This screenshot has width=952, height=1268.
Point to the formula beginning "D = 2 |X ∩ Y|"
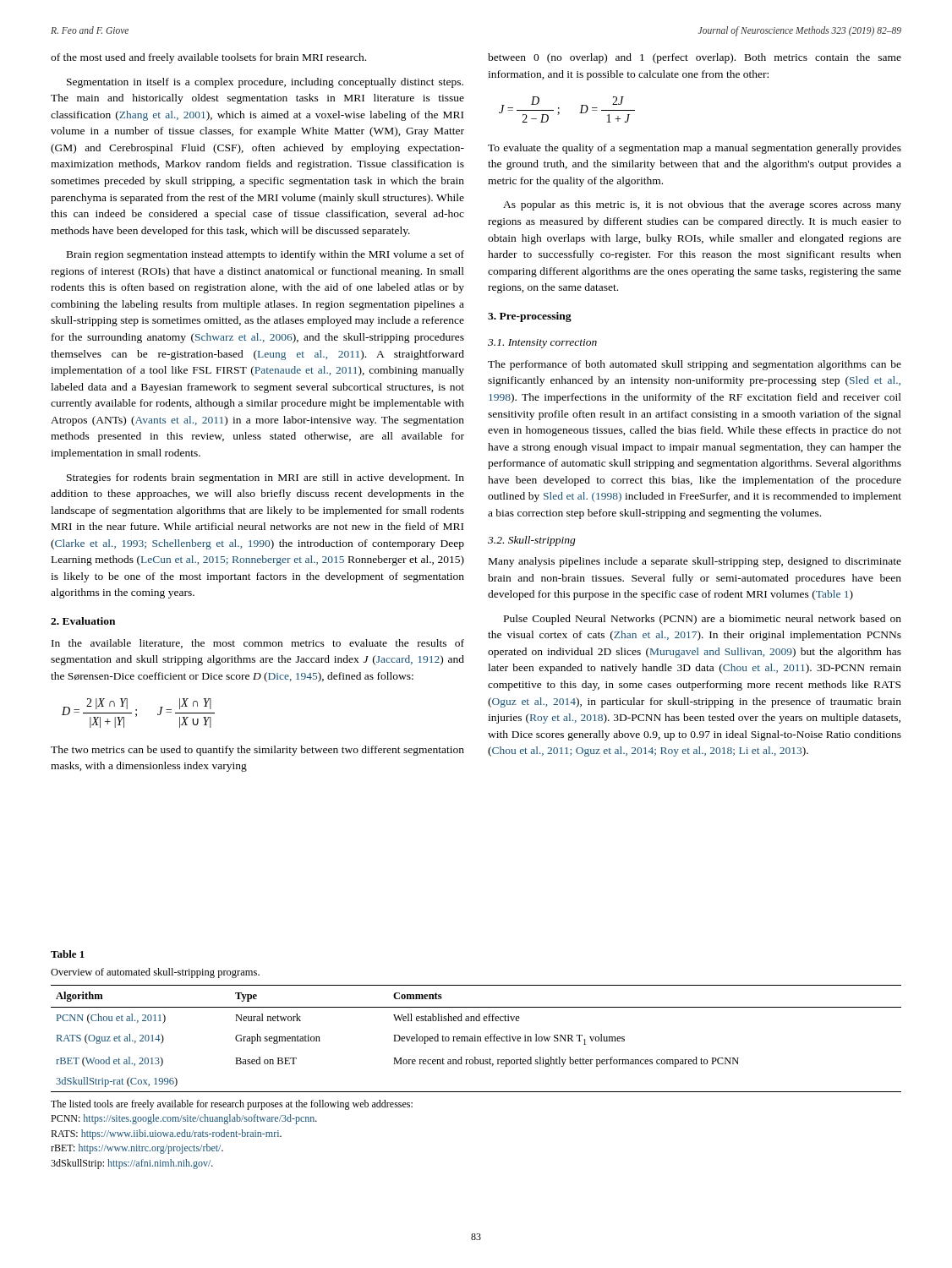(x=138, y=713)
